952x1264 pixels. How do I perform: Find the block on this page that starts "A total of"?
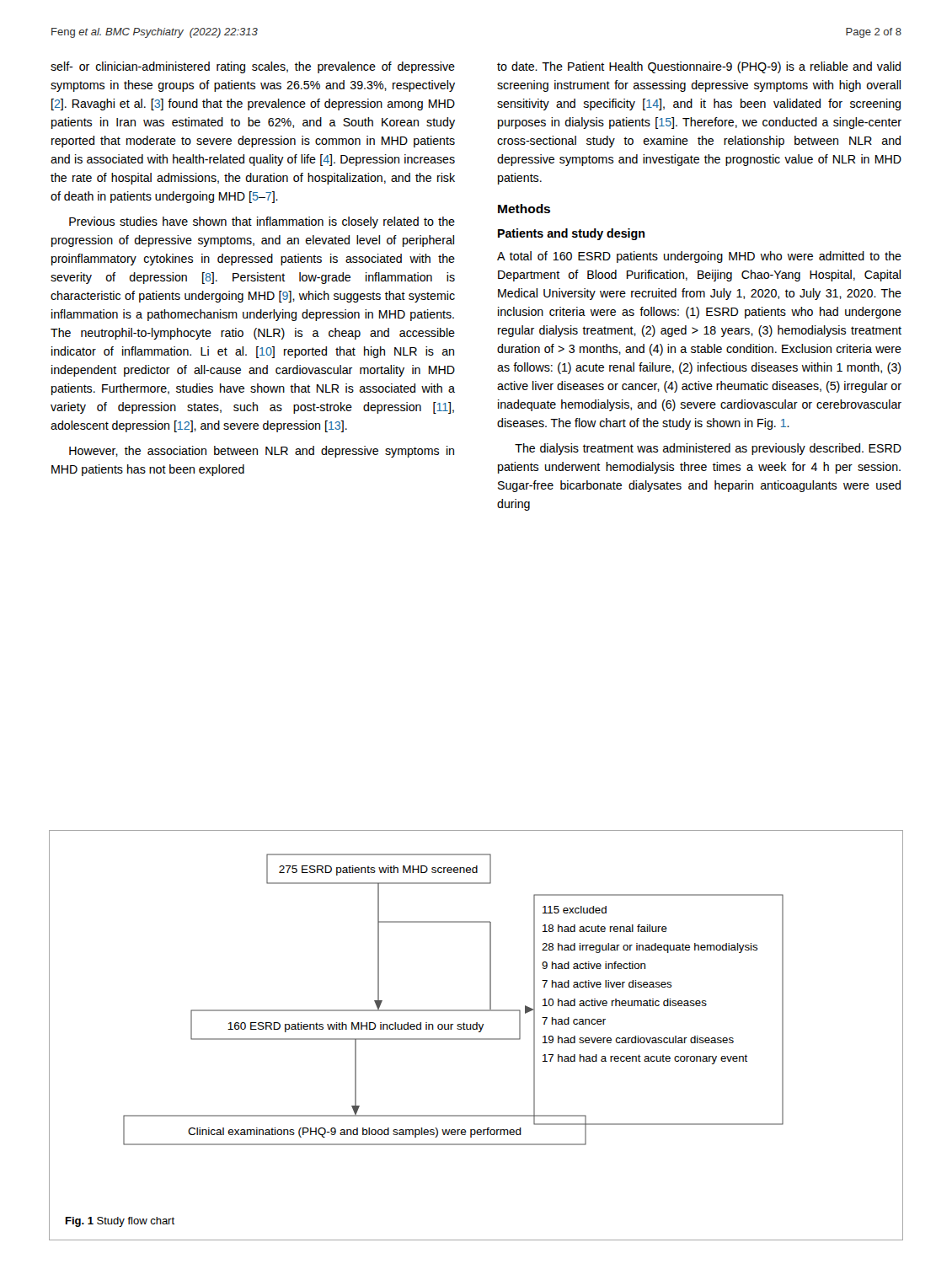(x=699, y=340)
